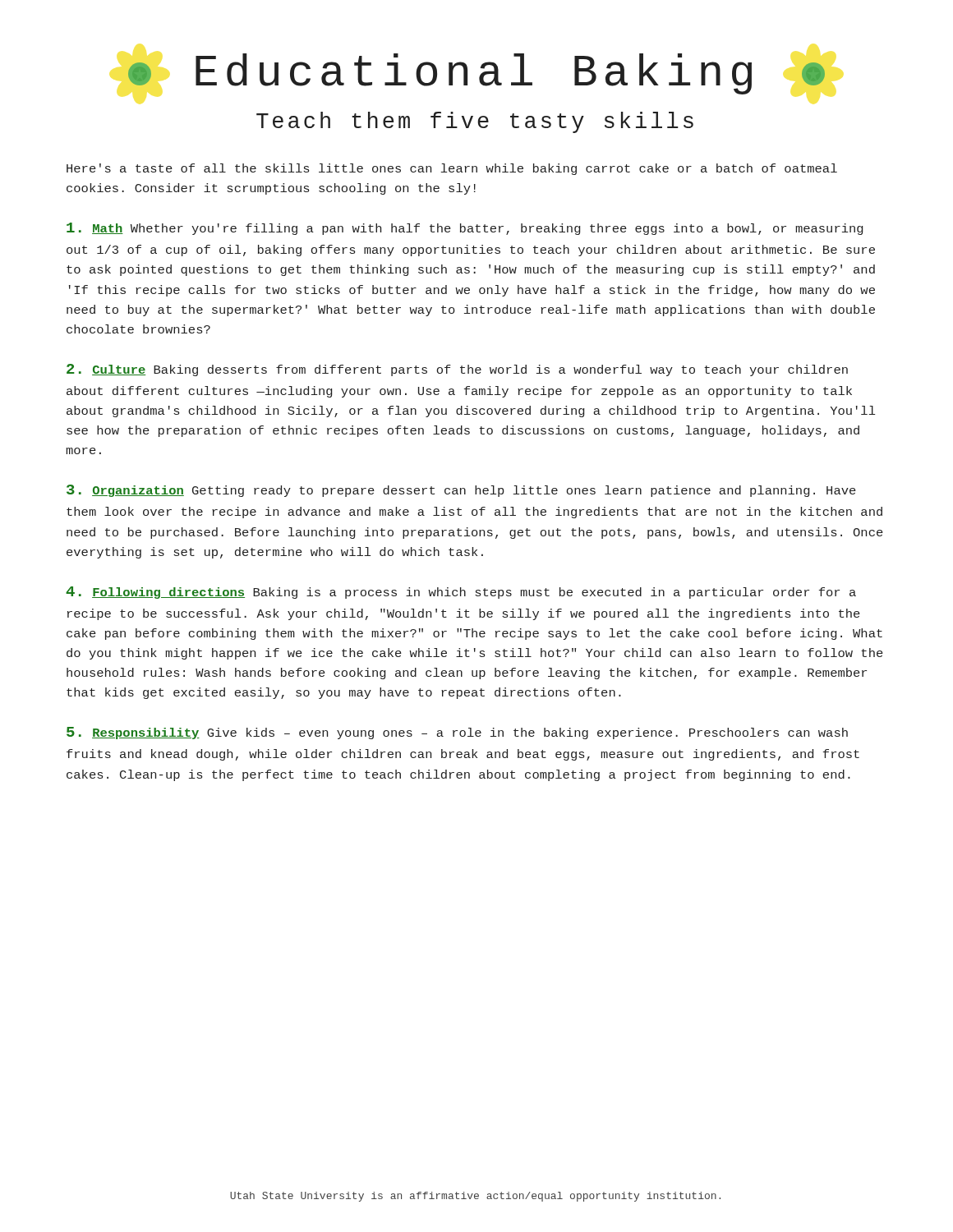
Task: Select the list item that says "4. Following directions Baking is a"
Action: point(475,642)
